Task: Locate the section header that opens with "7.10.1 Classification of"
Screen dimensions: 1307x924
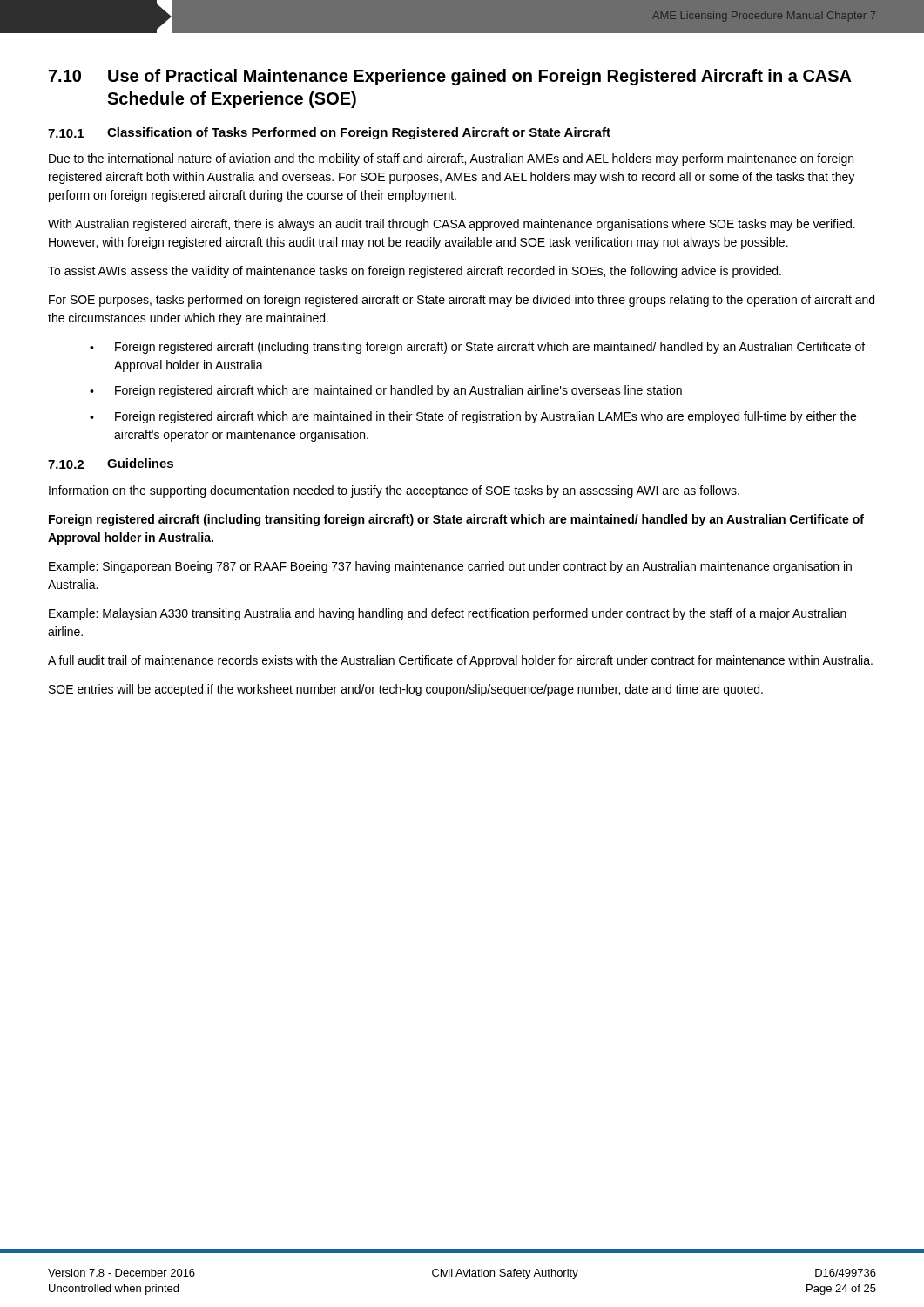Action: [329, 133]
